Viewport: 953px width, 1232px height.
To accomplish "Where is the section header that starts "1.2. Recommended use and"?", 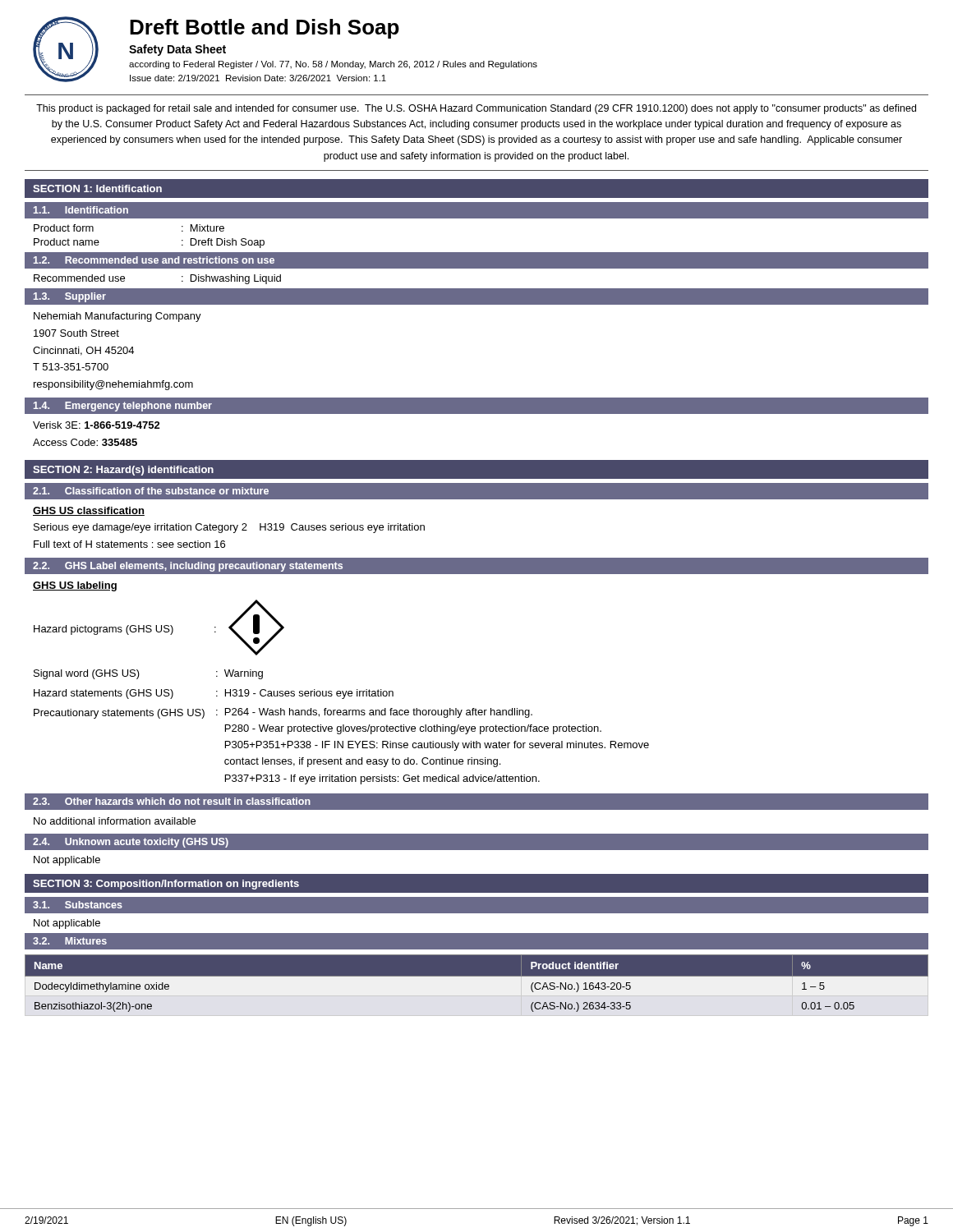I will [154, 260].
